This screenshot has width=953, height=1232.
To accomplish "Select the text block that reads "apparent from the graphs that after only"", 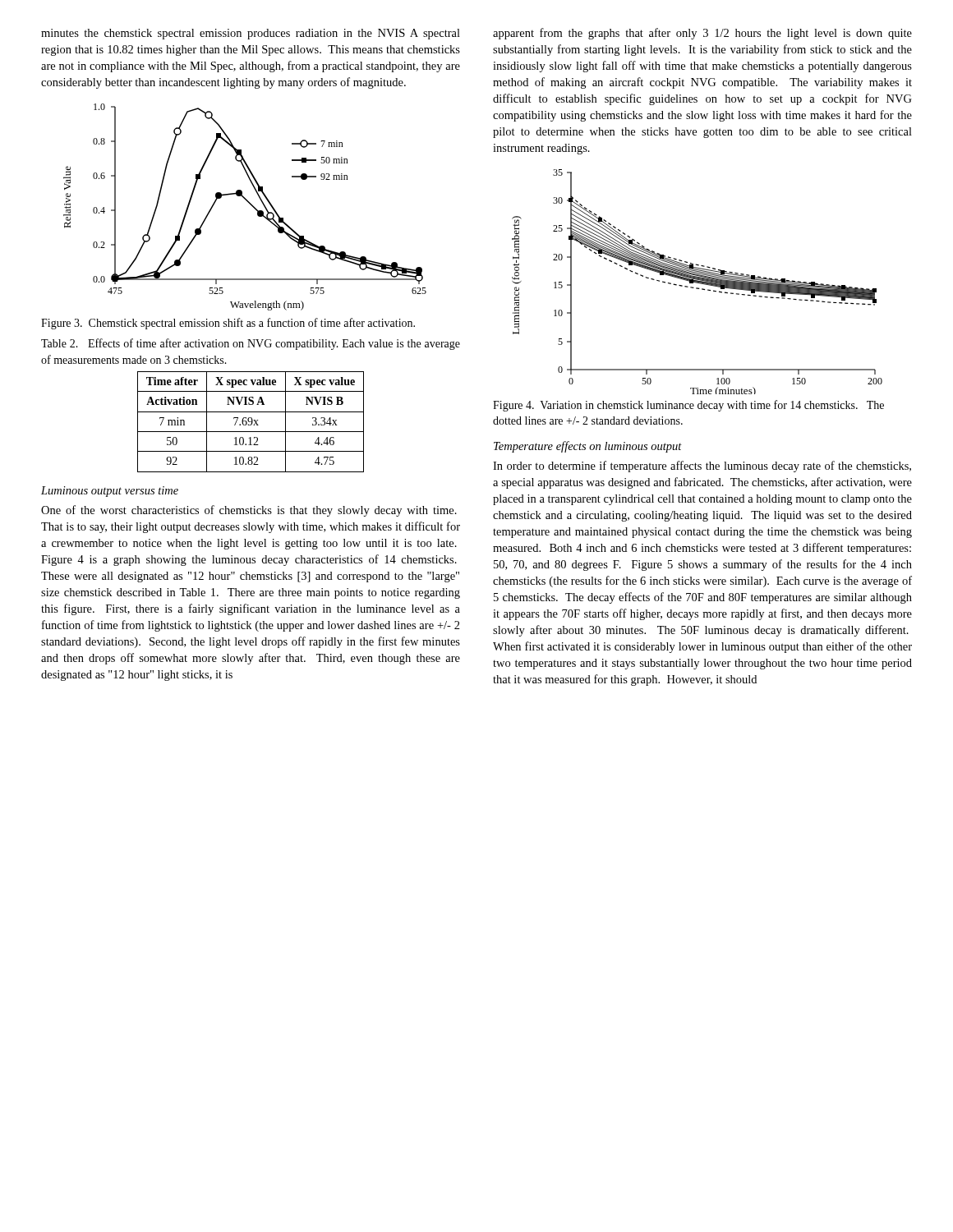I will click(702, 90).
